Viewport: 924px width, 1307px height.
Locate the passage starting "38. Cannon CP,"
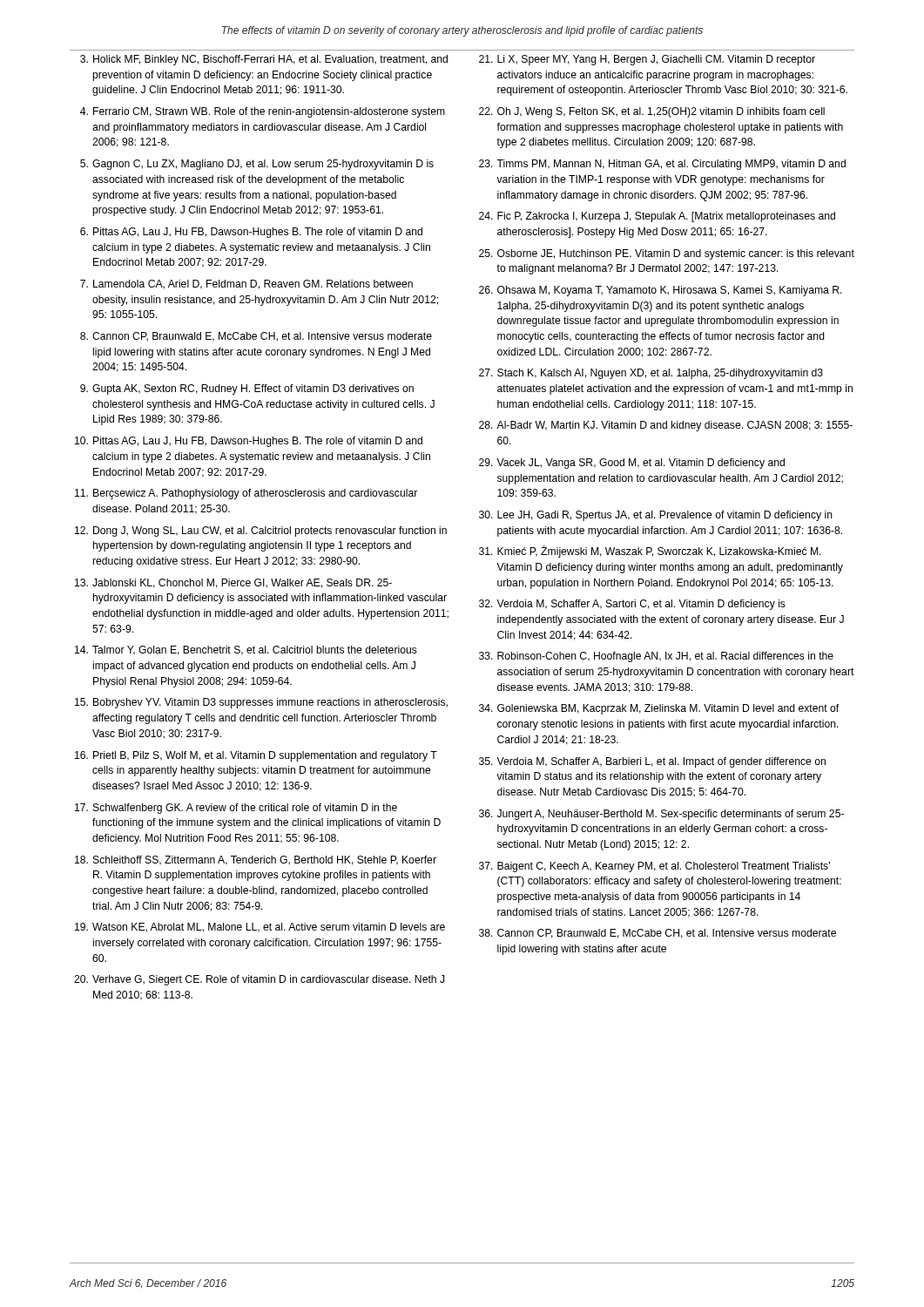click(664, 942)
